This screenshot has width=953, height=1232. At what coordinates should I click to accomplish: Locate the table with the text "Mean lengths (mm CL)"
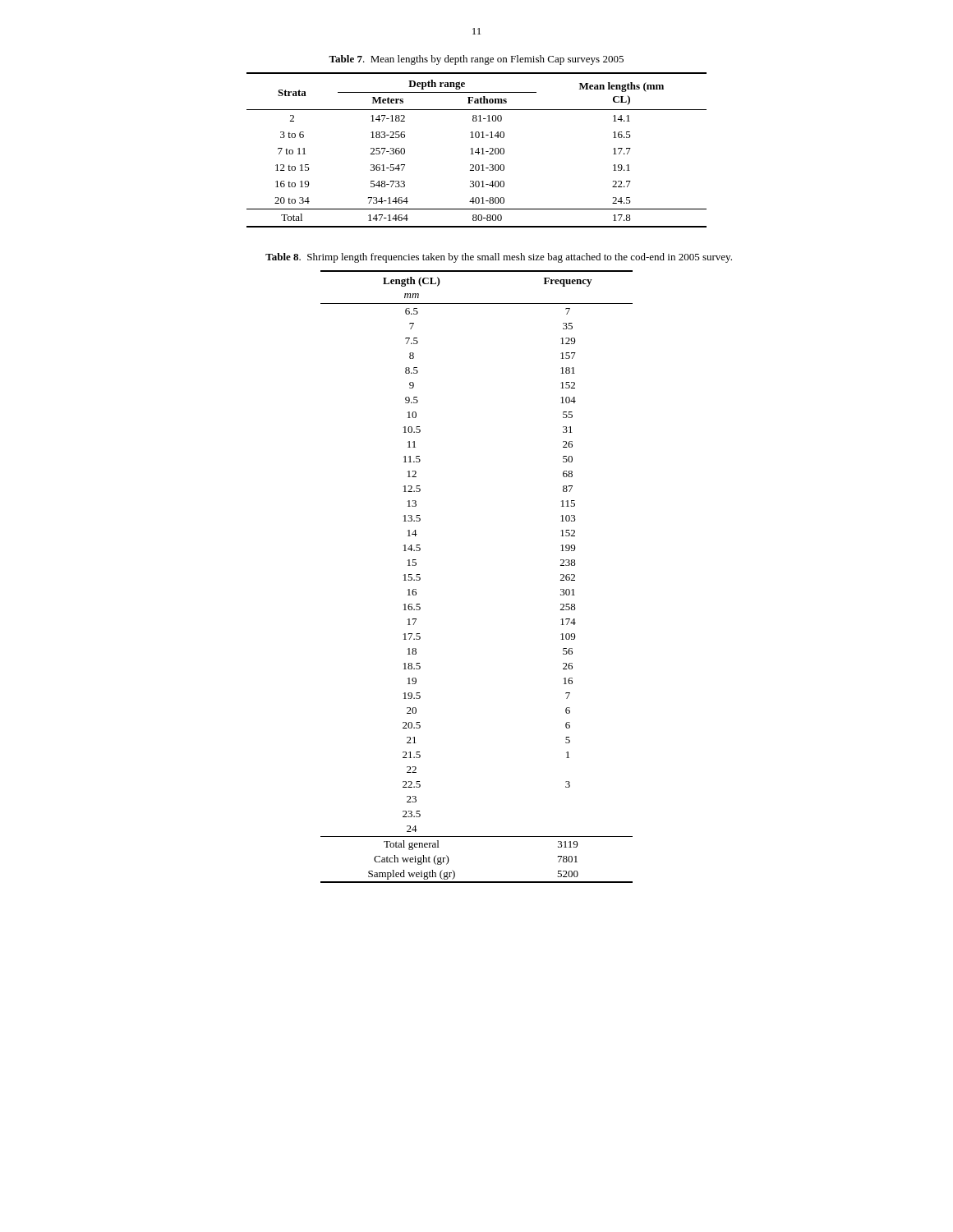(x=476, y=150)
